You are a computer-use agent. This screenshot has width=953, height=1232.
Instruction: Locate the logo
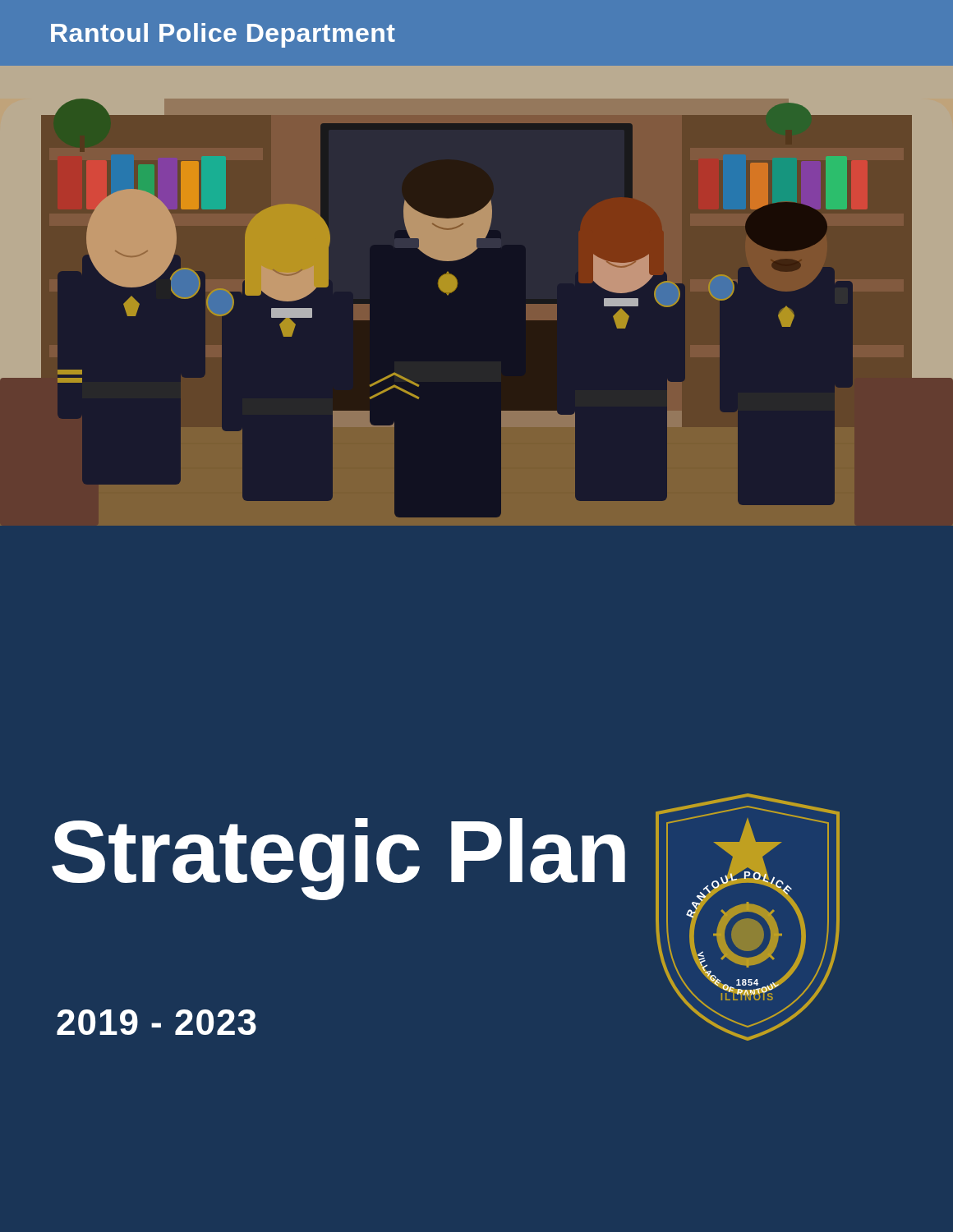tap(748, 916)
